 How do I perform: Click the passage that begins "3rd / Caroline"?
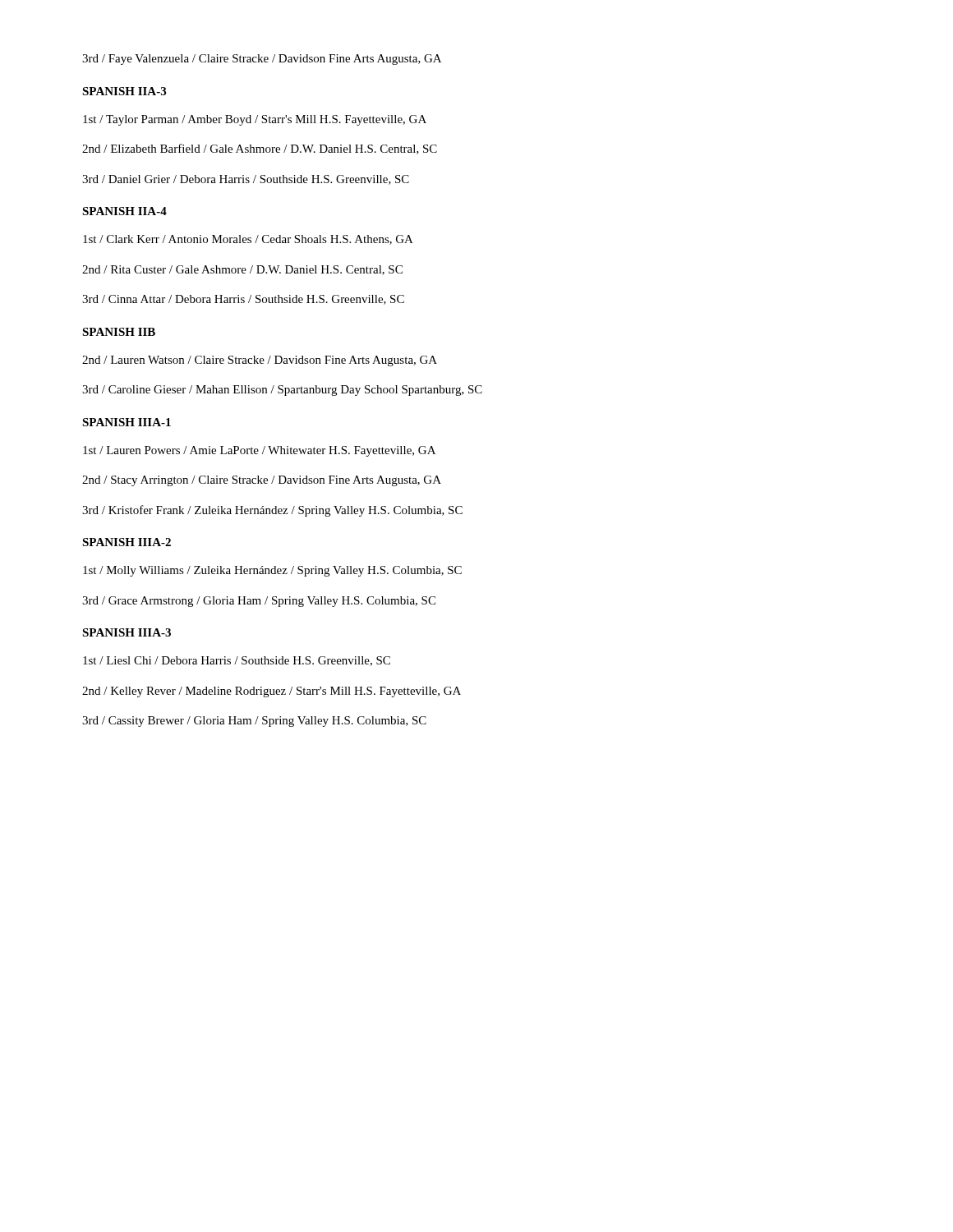pyautogui.click(x=282, y=389)
